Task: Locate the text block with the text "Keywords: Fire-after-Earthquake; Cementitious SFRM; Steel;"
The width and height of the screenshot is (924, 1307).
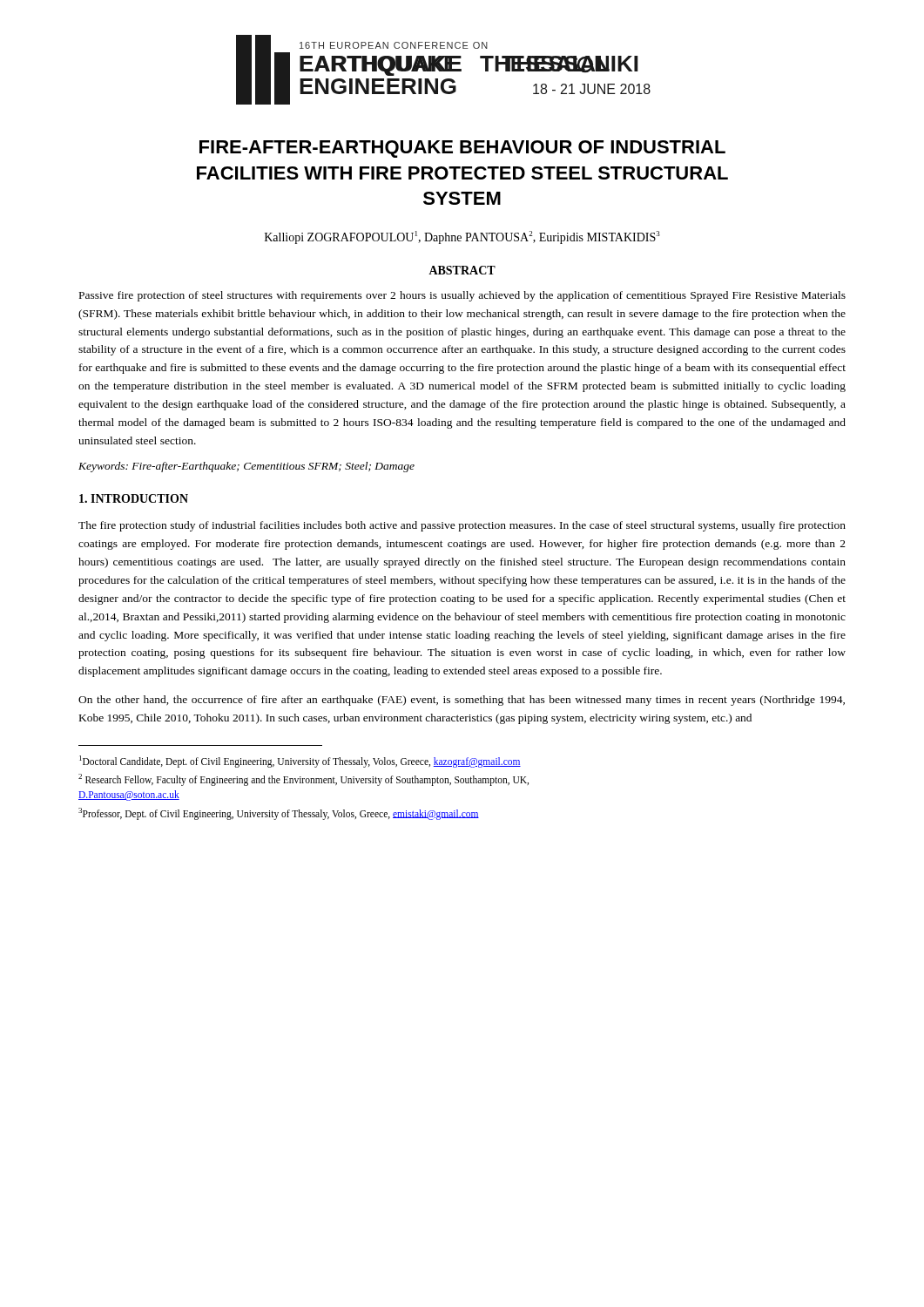Action: click(246, 466)
